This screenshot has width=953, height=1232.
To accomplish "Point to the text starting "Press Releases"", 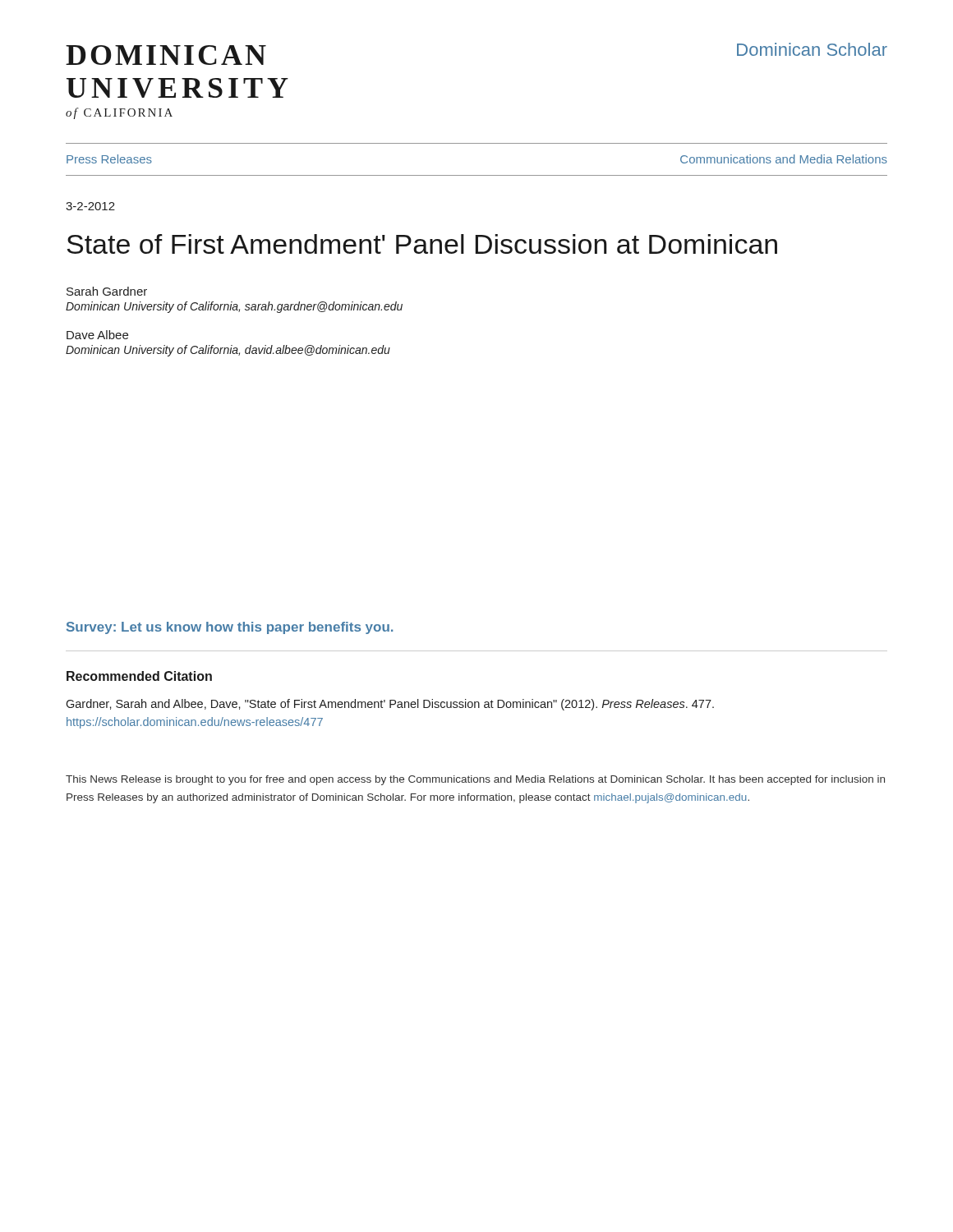I will (109, 159).
